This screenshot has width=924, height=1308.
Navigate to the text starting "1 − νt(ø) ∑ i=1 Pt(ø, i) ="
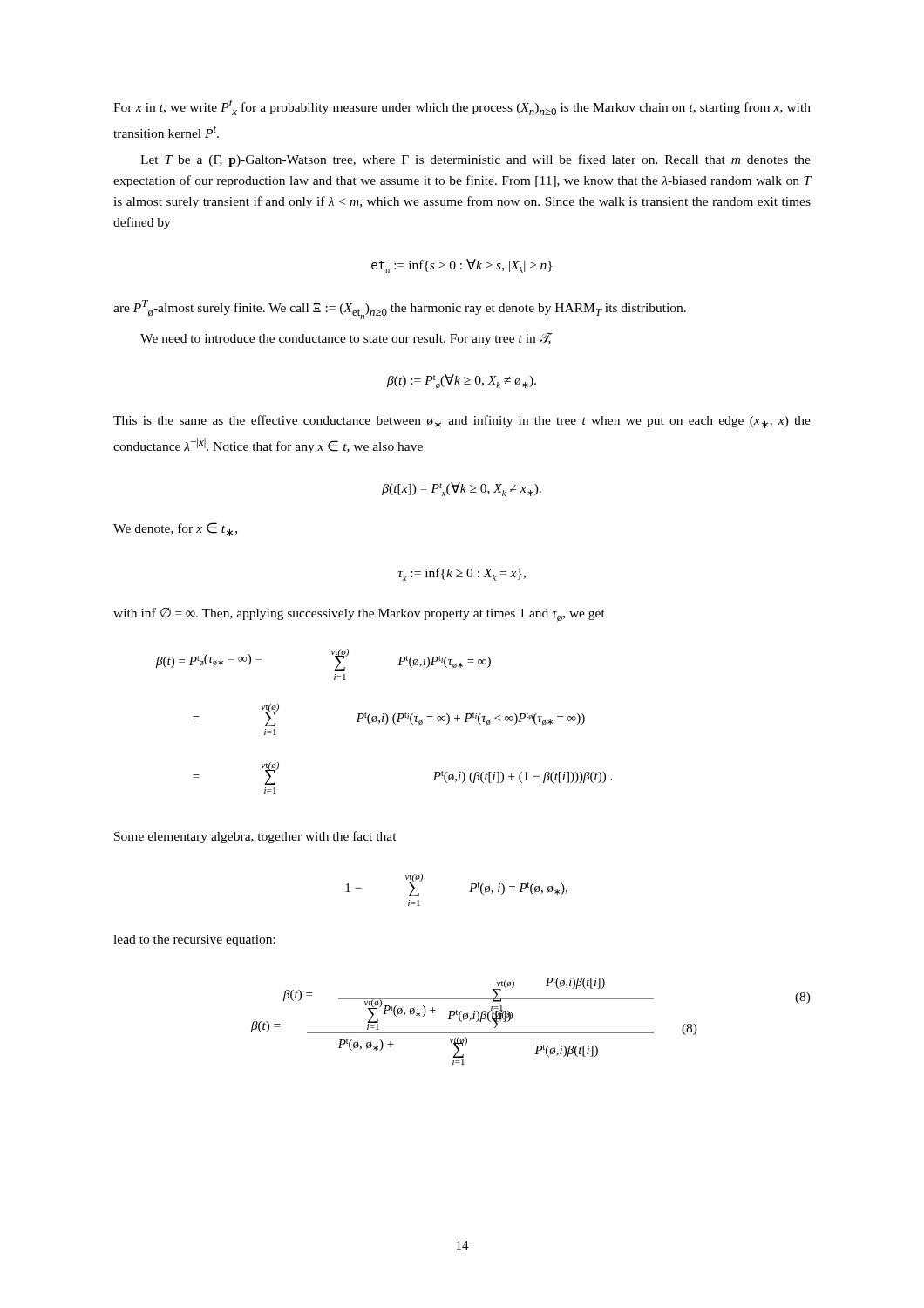[x=462, y=887]
